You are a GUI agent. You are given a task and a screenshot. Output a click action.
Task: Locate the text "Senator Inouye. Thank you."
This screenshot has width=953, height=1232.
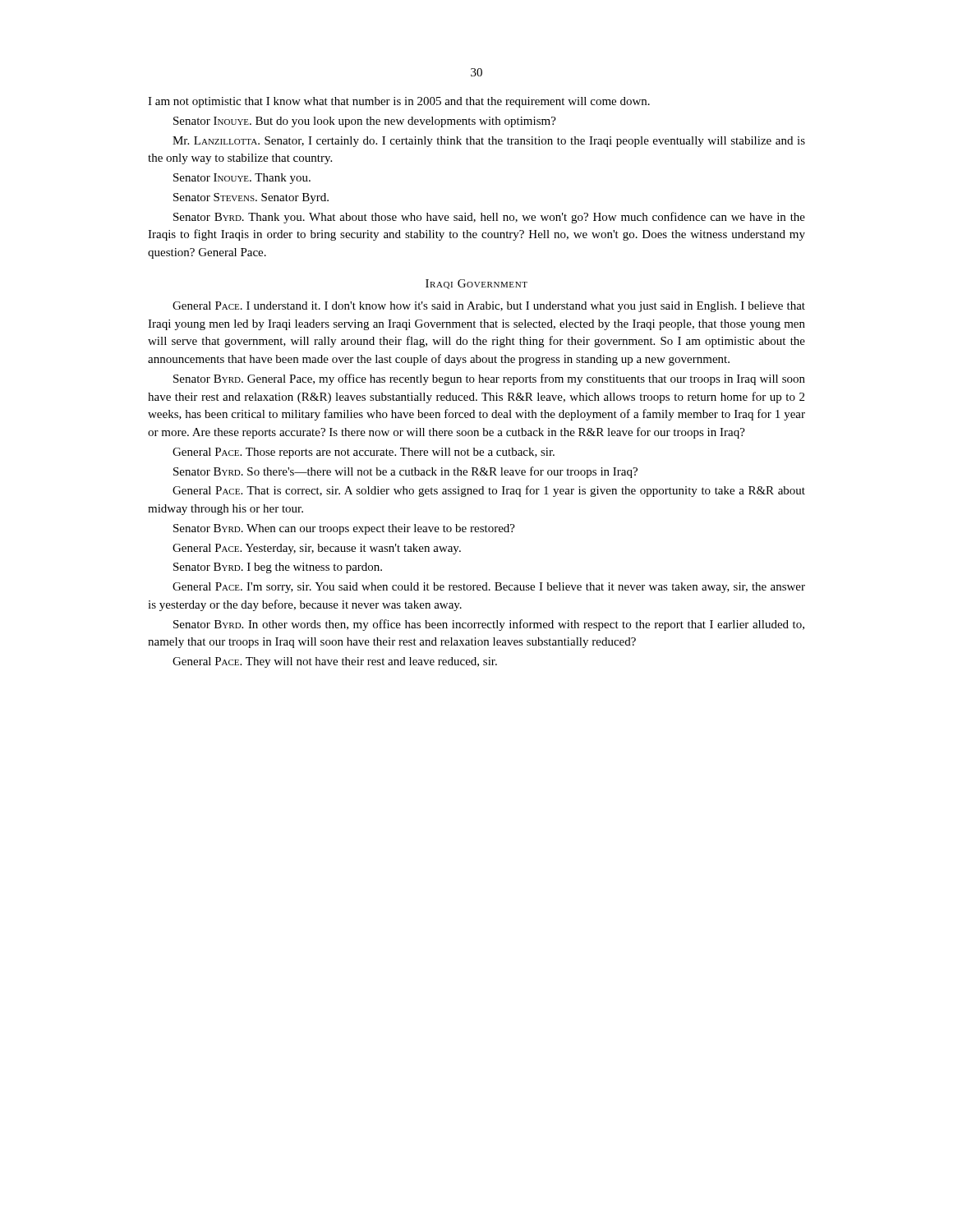click(x=242, y=177)
